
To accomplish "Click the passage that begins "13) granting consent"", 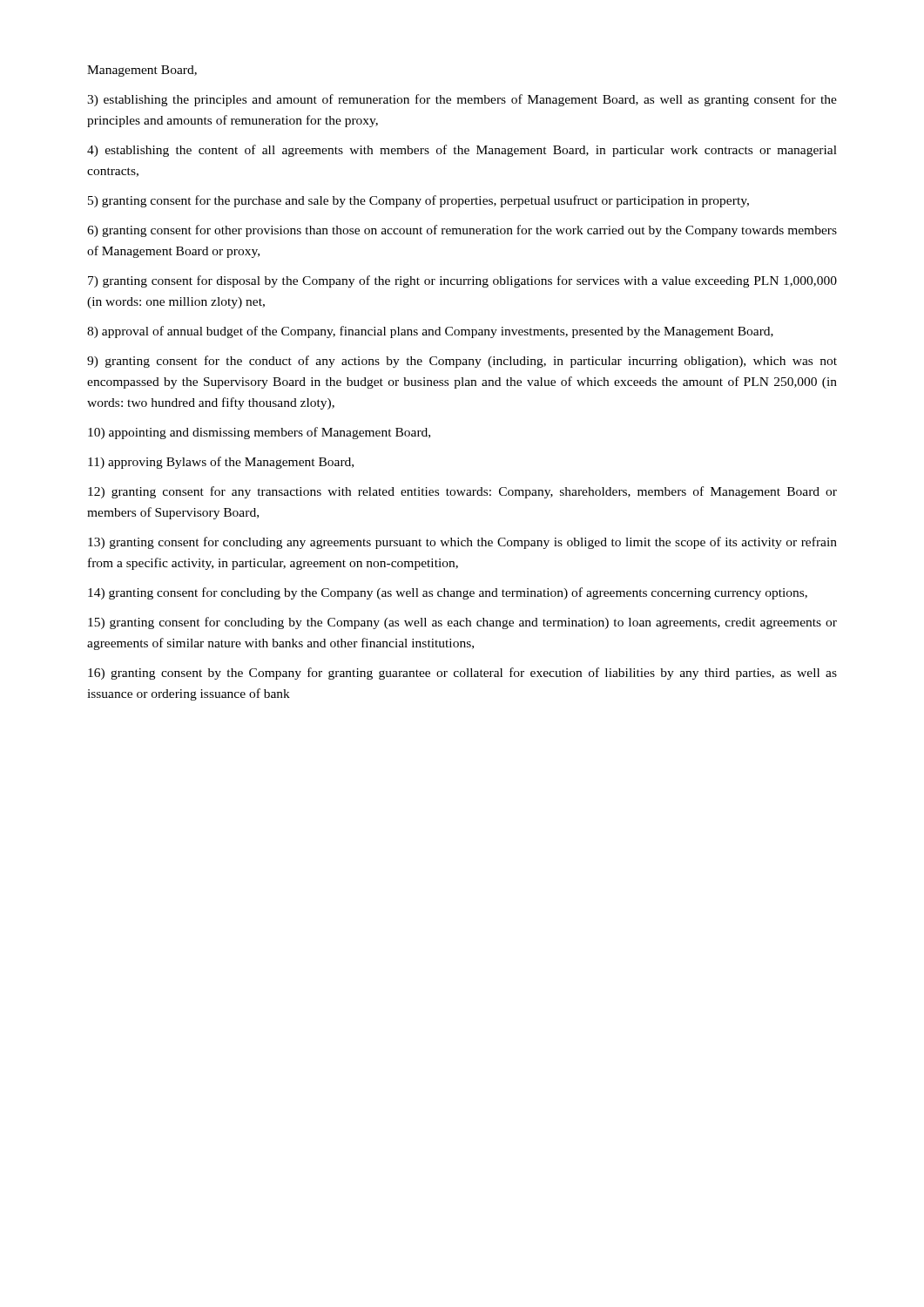I will [x=462, y=552].
